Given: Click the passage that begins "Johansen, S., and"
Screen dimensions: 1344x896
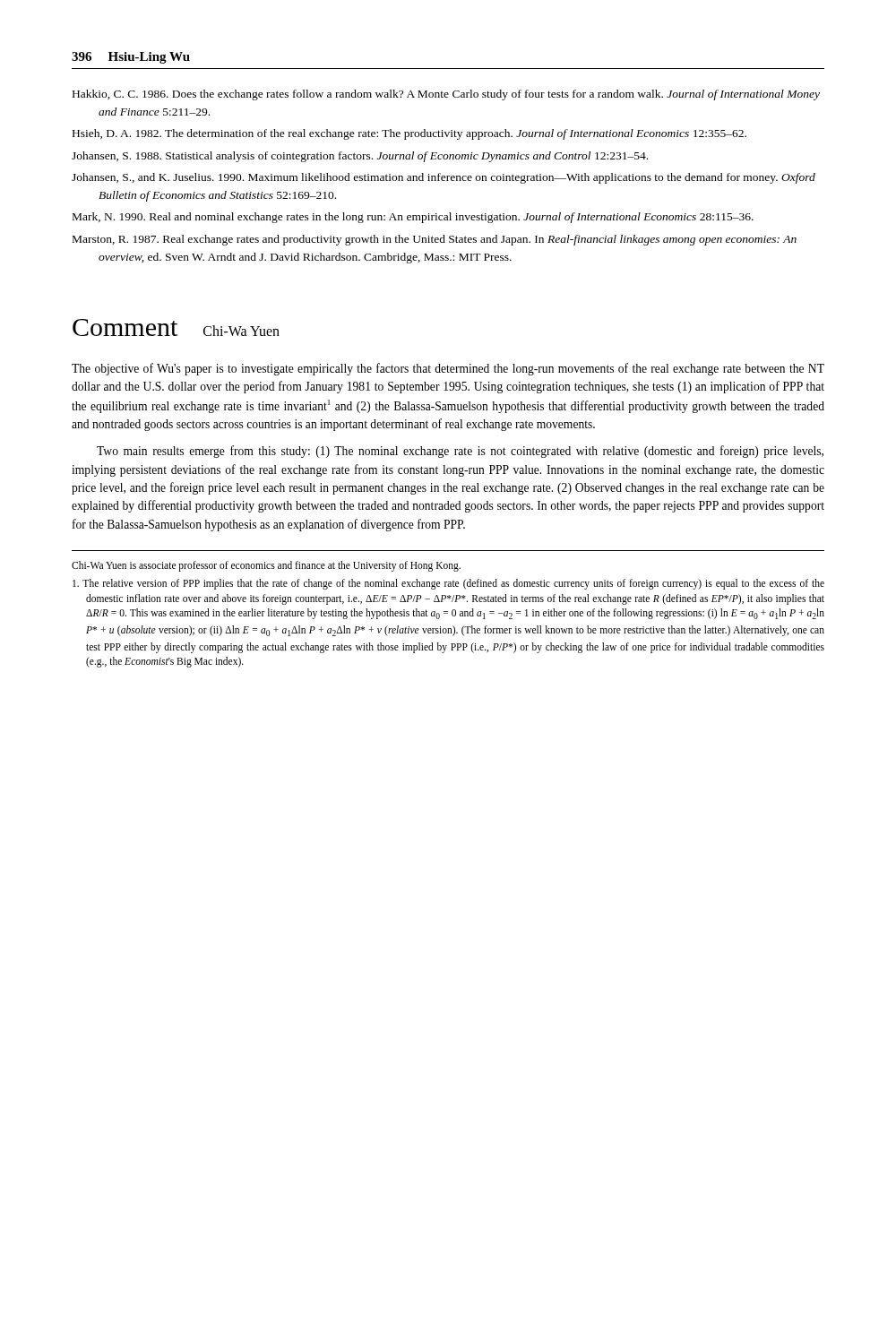Looking at the screenshot, I should (443, 186).
